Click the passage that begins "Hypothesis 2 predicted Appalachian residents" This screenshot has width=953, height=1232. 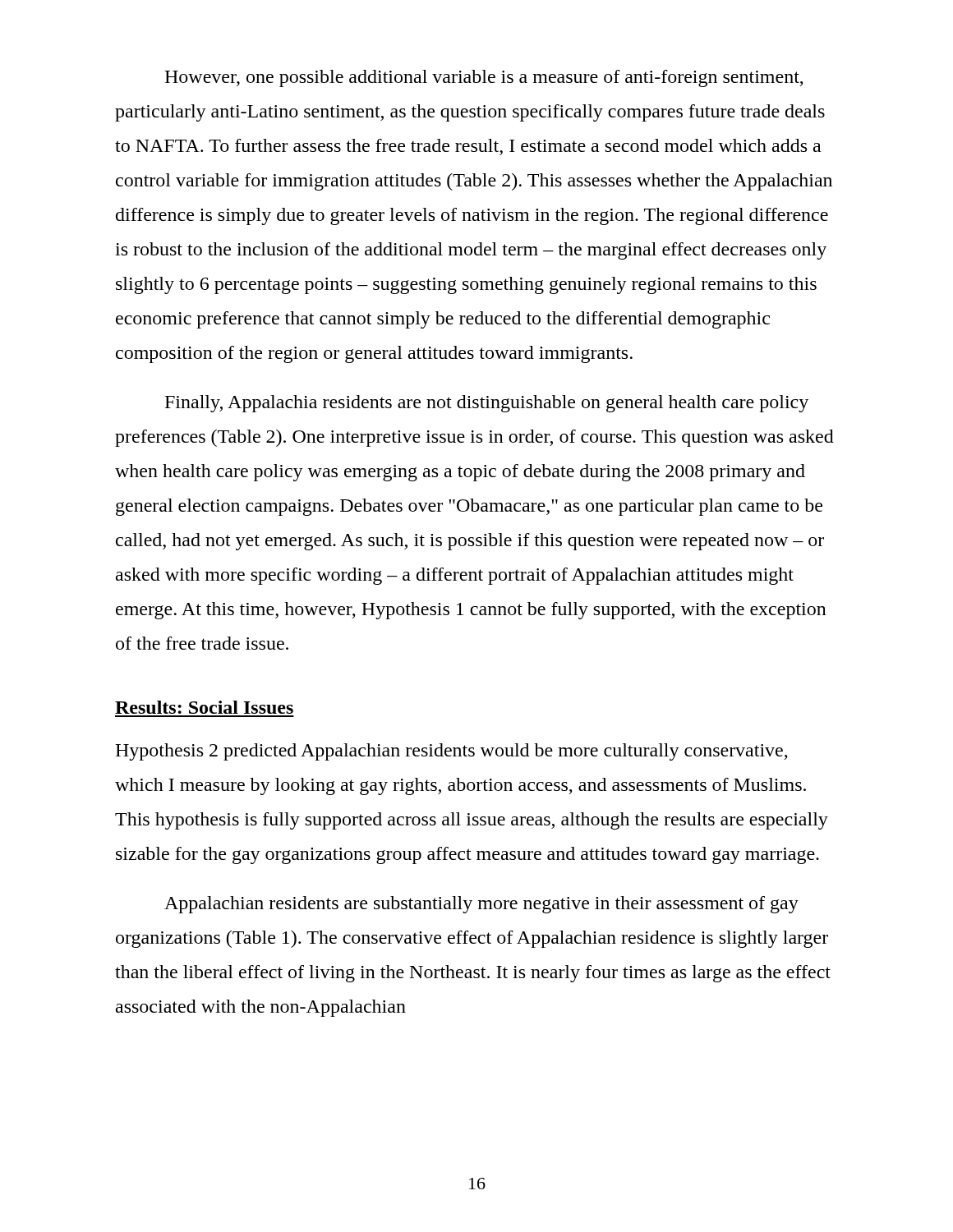(471, 802)
